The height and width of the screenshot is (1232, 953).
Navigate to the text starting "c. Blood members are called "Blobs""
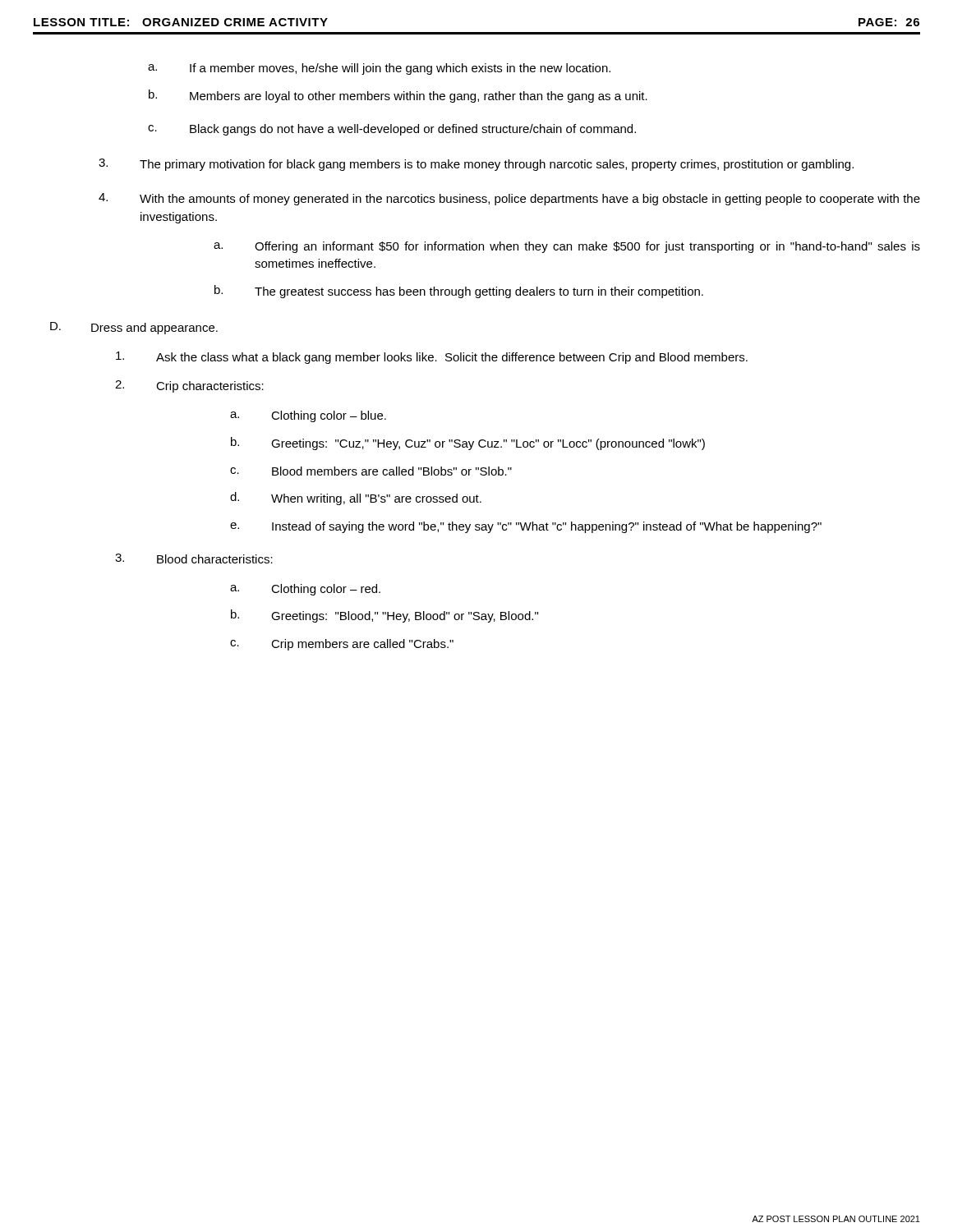point(371,471)
